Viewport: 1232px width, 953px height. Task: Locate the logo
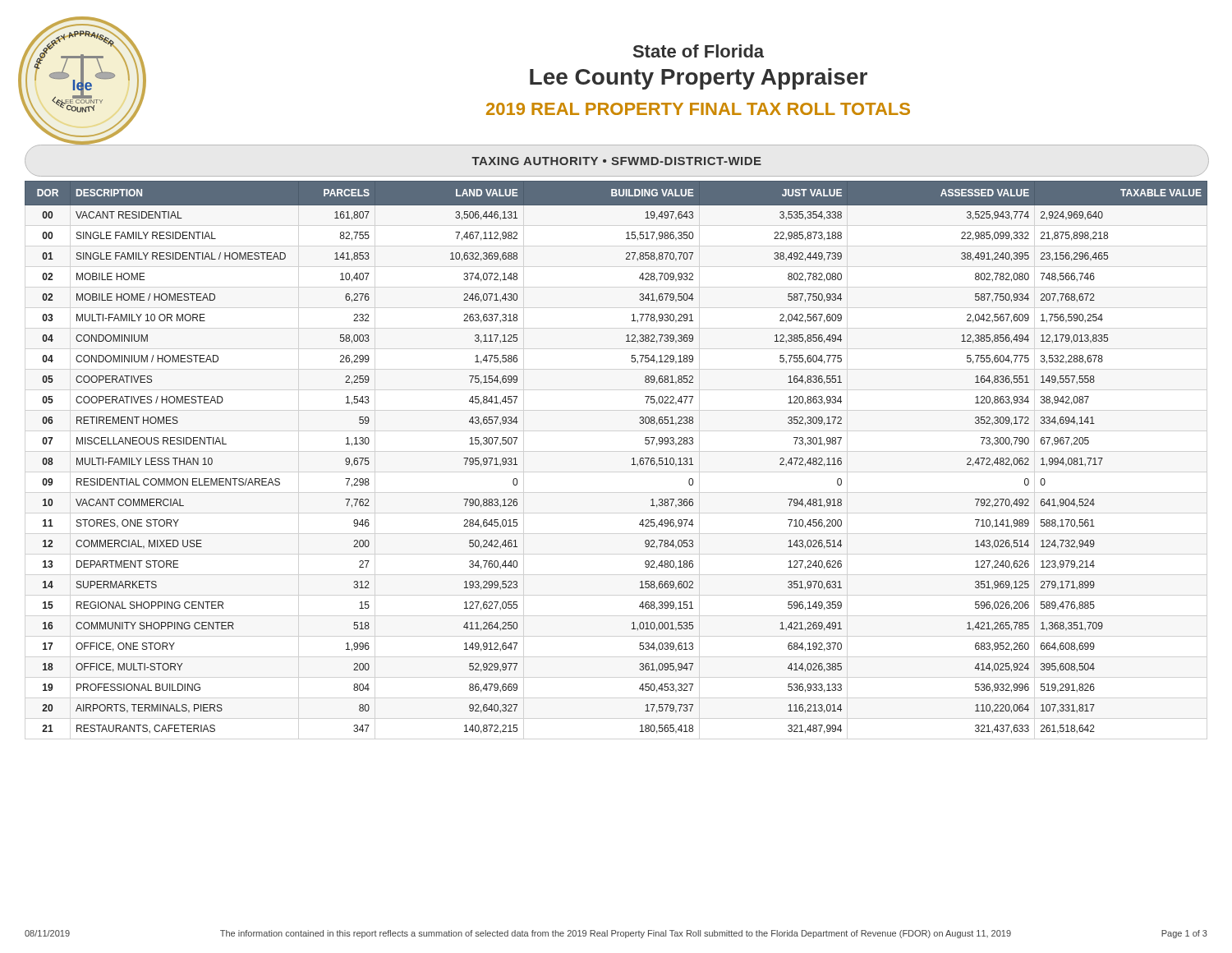point(82,80)
